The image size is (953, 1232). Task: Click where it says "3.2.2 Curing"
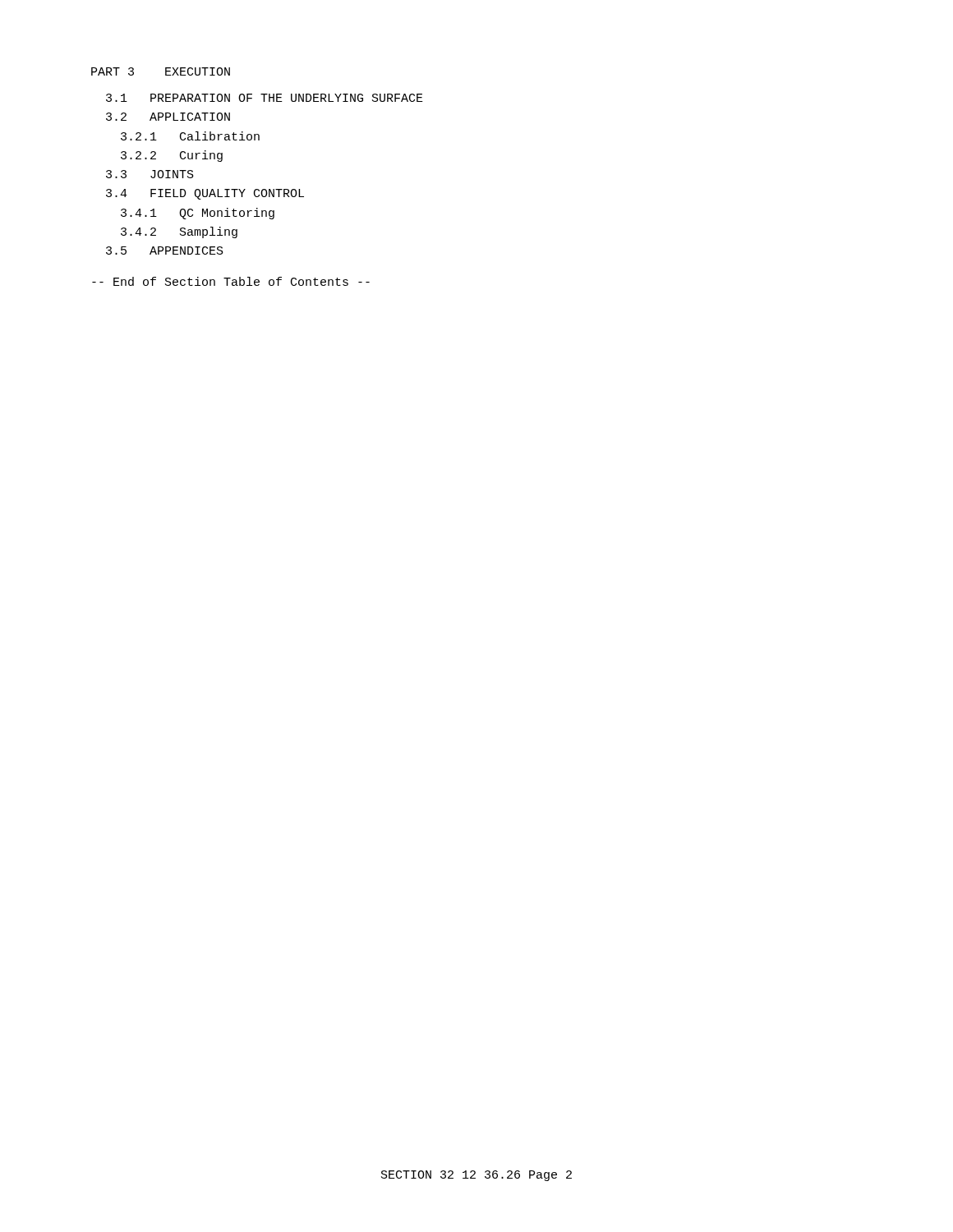pyautogui.click(x=157, y=156)
